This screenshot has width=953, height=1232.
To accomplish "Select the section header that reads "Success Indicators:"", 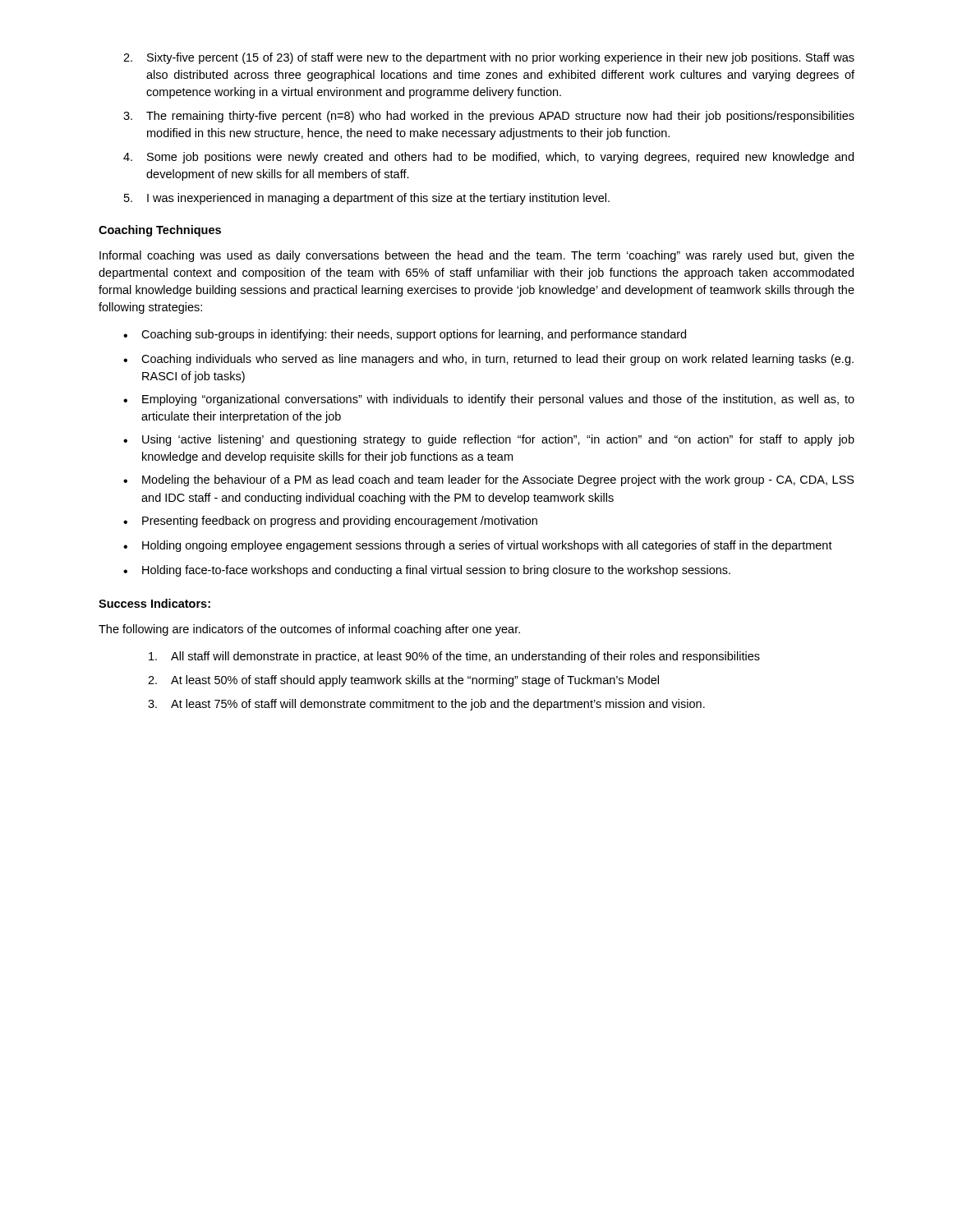I will [x=155, y=604].
